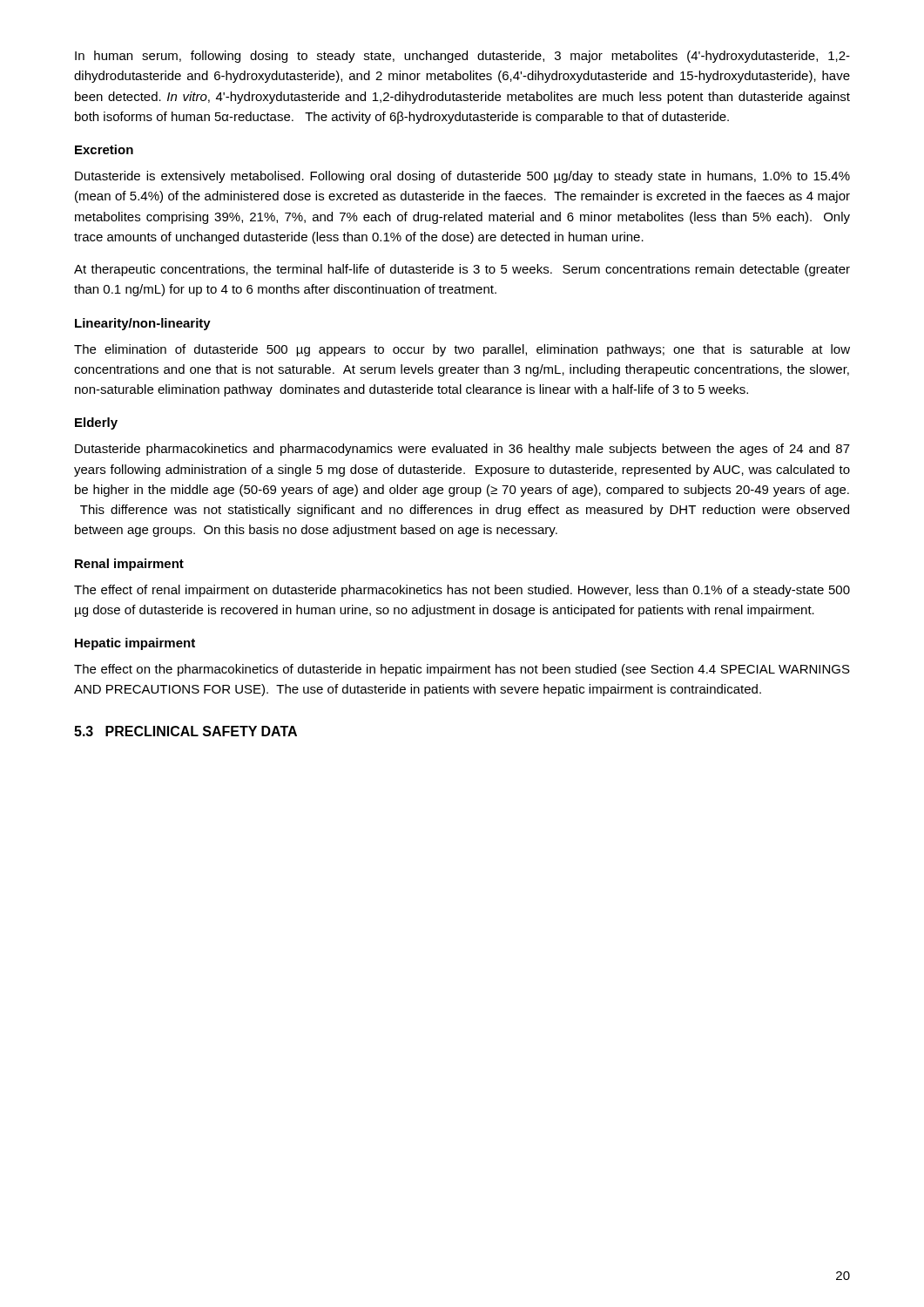Select the block starting "Dutasteride is extensively metabolised. Following oral dosing of"
Viewport: 924px width, 1307px height.
pos(462,206)
